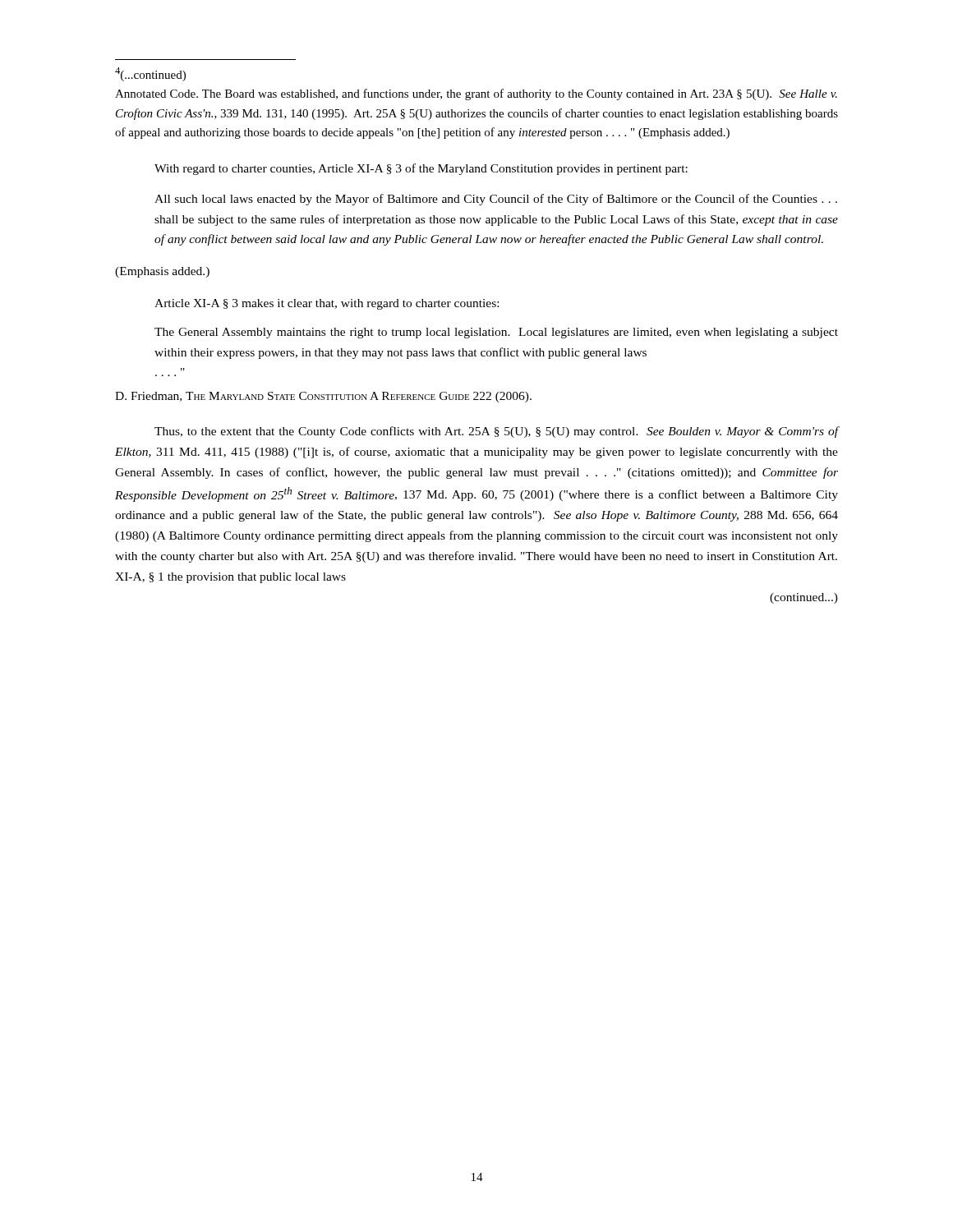This screenshot has width=953, height=1232.
Task: Navigate to the text starting "With regard to charter"
Action: 421,168
